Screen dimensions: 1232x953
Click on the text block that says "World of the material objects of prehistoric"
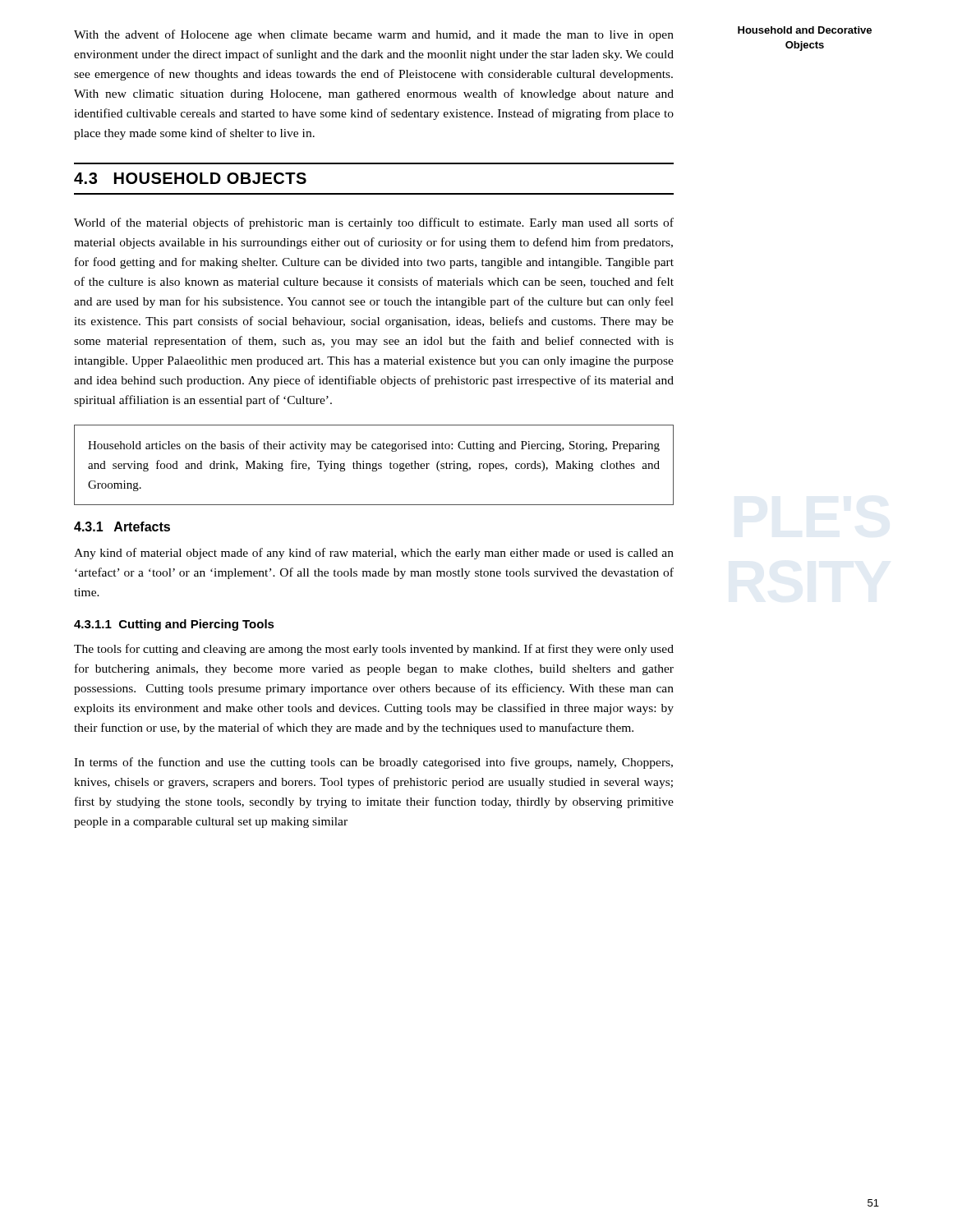(374, 311)
